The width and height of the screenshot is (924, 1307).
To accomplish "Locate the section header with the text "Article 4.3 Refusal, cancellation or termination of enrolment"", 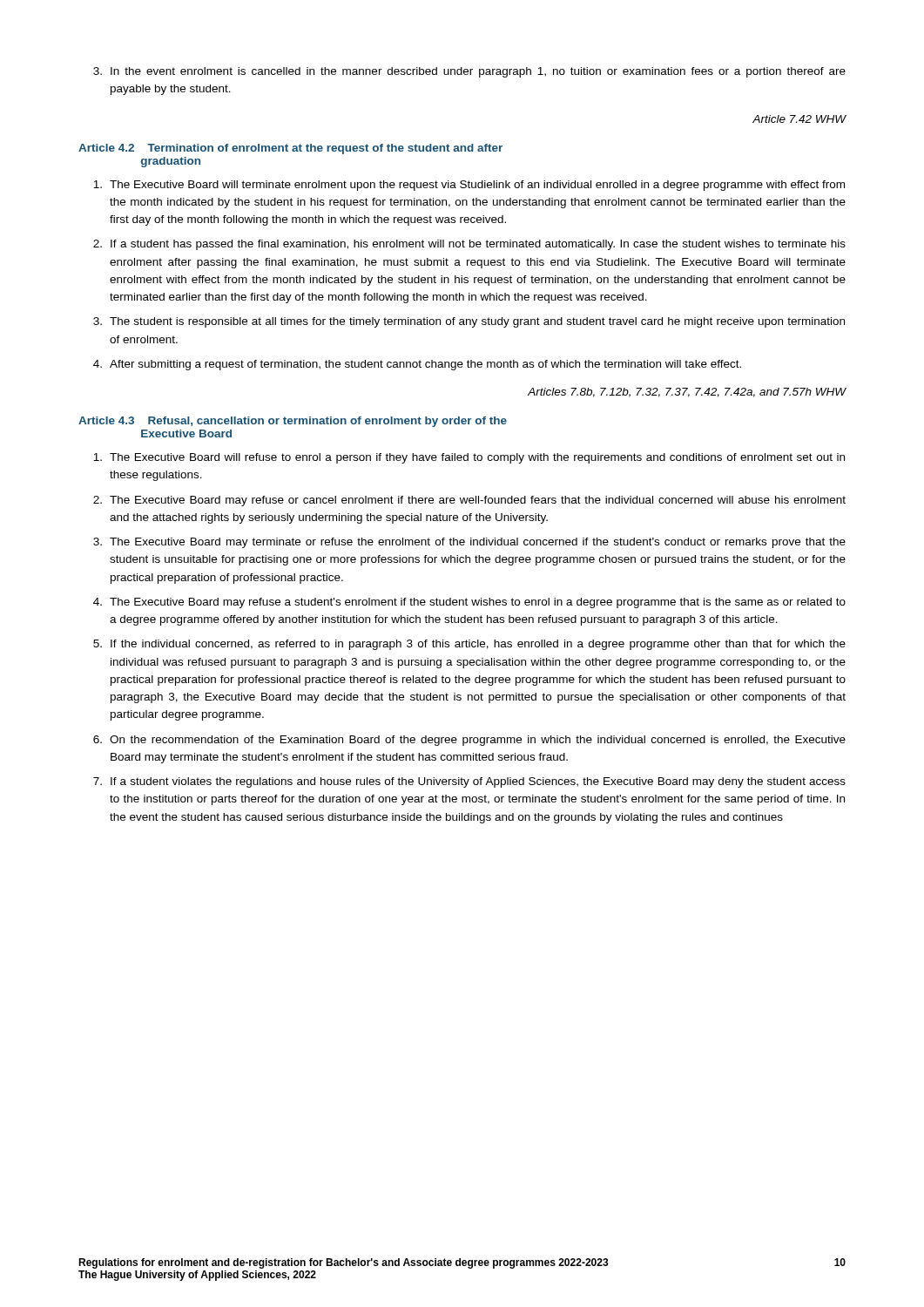I will pos(293,427).
